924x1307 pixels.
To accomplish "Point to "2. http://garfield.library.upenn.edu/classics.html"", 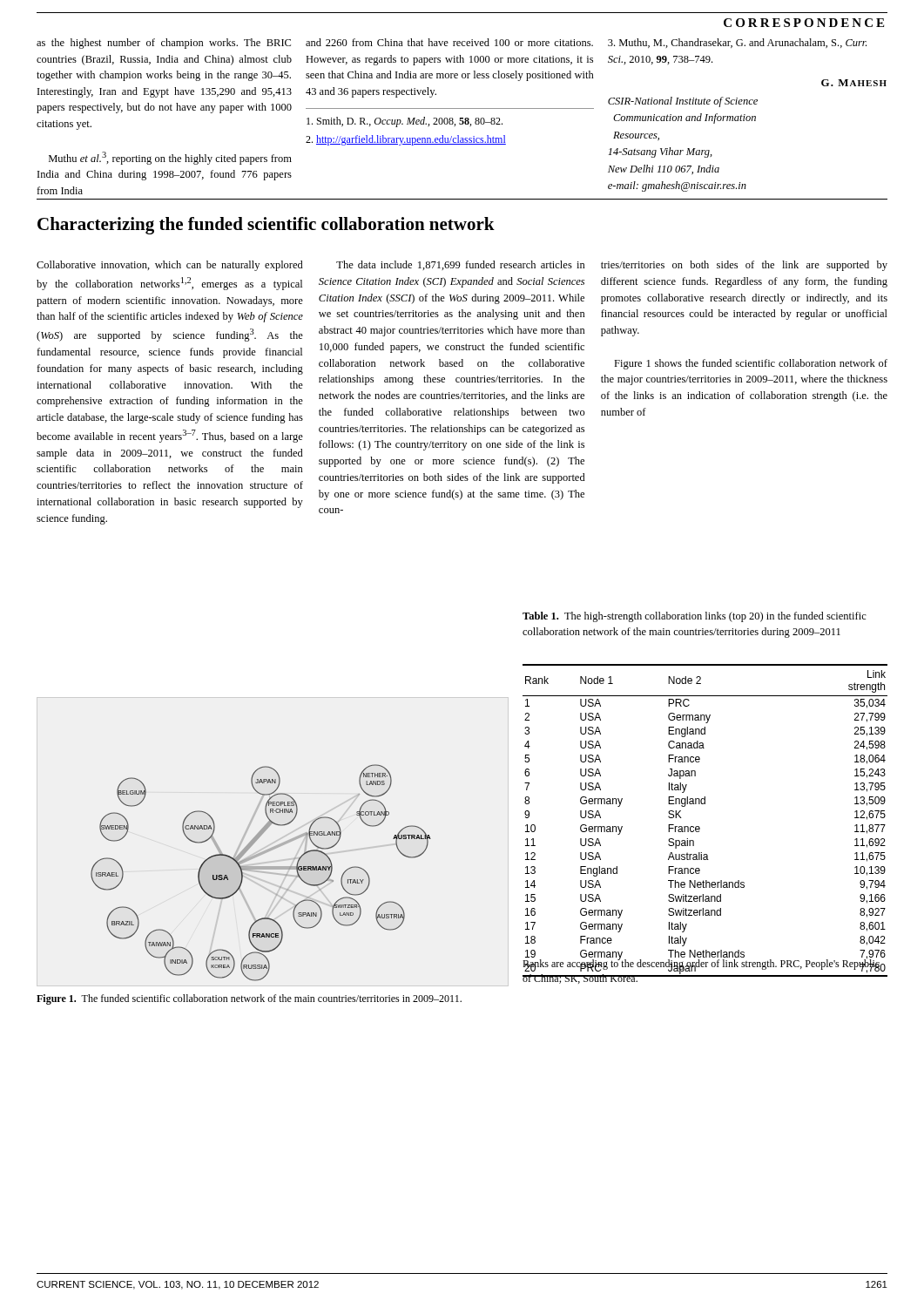I will pos(406,139).
